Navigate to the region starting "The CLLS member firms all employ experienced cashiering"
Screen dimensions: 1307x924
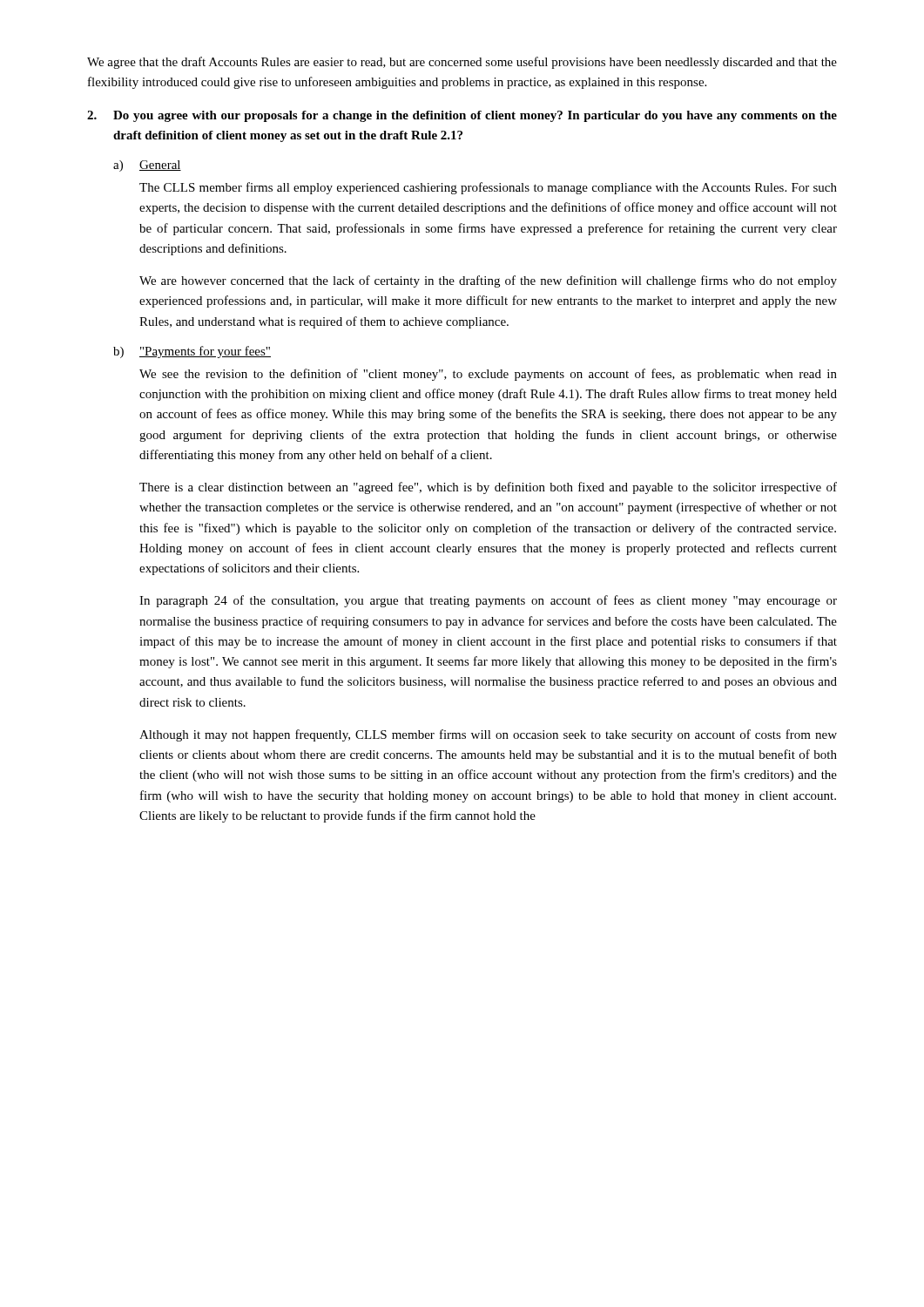coord(488,218)
